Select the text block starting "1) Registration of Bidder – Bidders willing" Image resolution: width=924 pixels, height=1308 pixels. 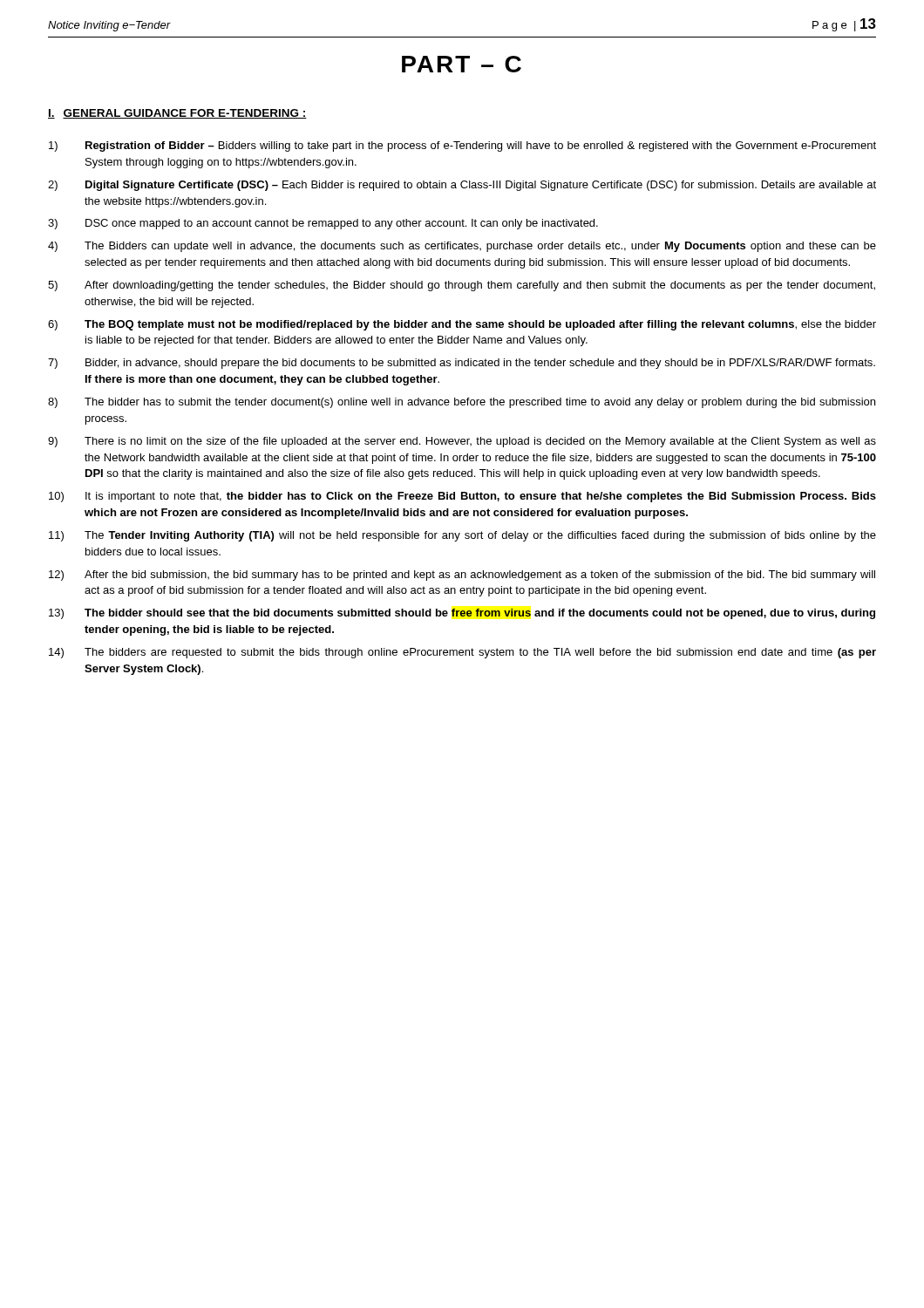pyautogui.click(x=462, y=154)
